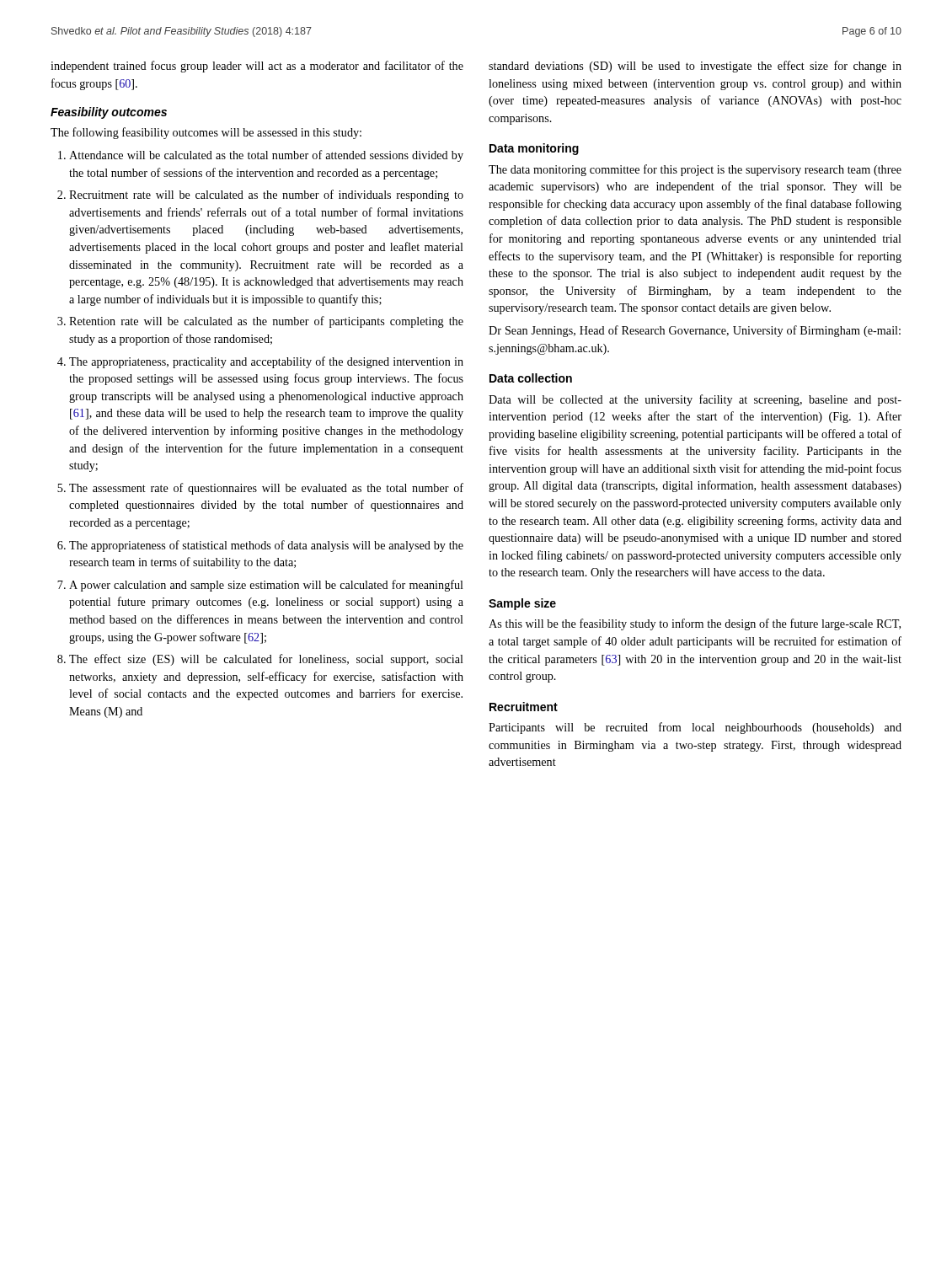Image resolution: width=952 pixels, height=1264 pixels.
Task: Locate the block of text that opens with "The following feasibility outcomes will be"
Action: tap(257, 133)
